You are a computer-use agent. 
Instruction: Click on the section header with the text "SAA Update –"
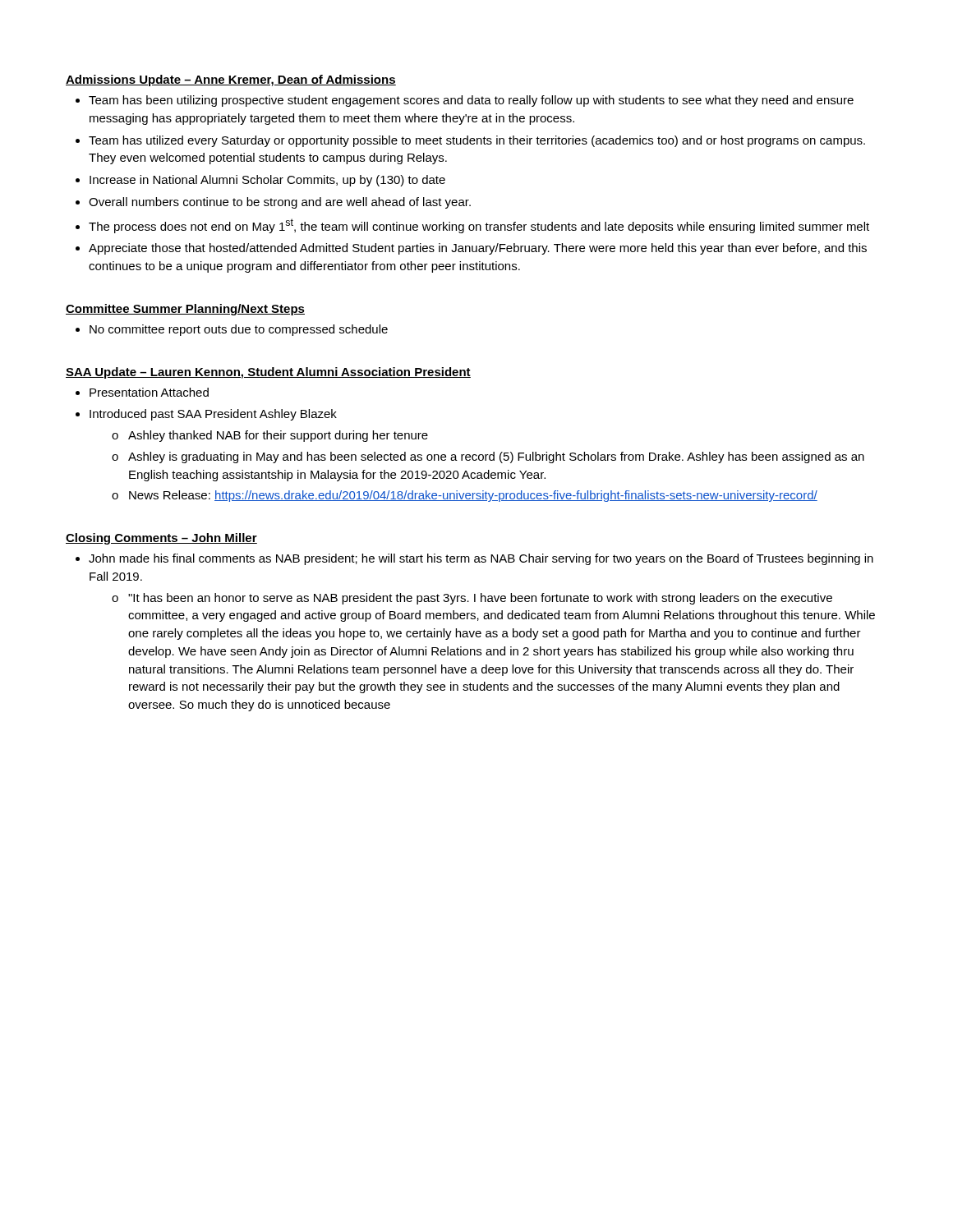click(268, 371)
